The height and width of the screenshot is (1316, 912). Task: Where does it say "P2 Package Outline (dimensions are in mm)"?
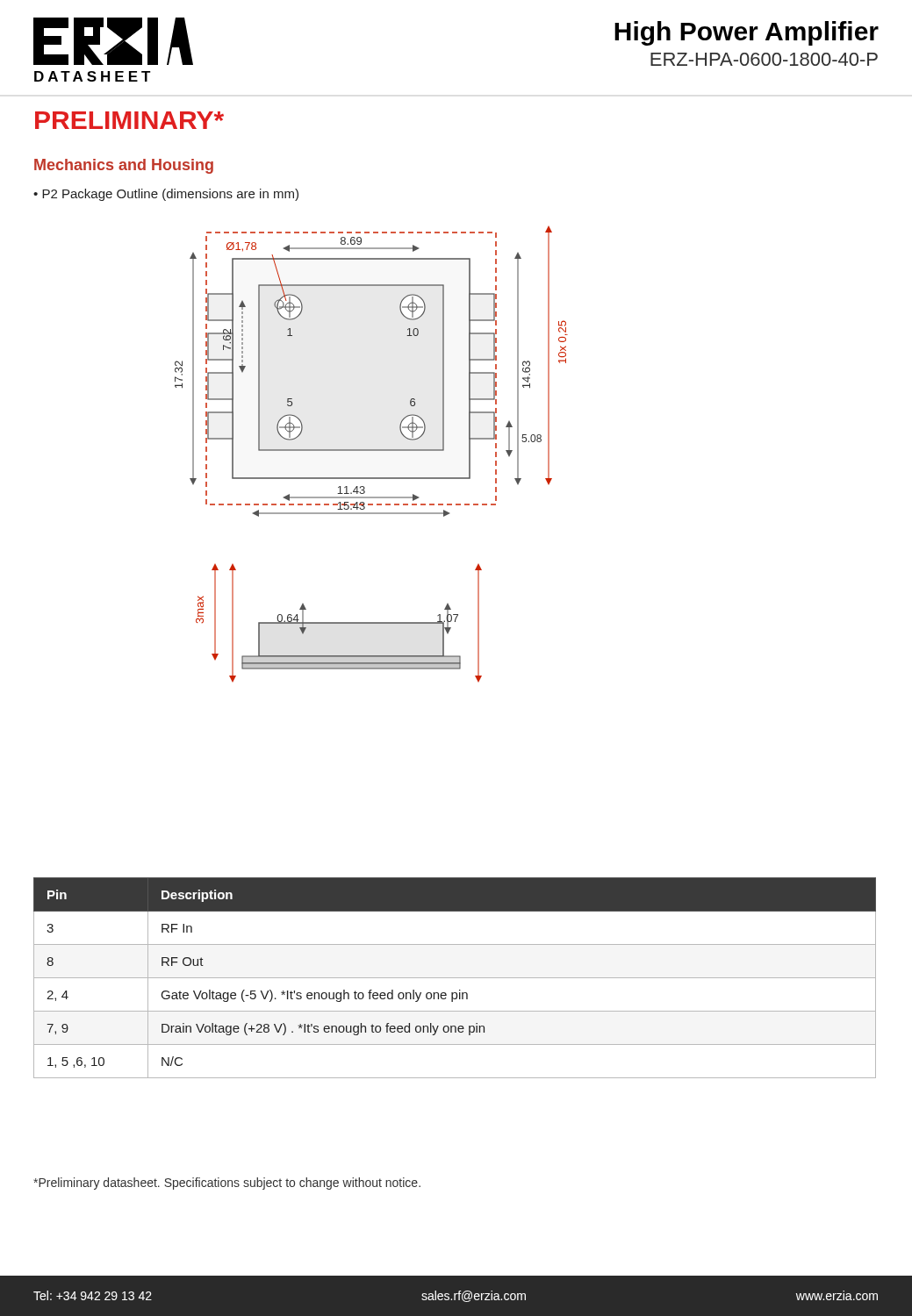(170, 193)
